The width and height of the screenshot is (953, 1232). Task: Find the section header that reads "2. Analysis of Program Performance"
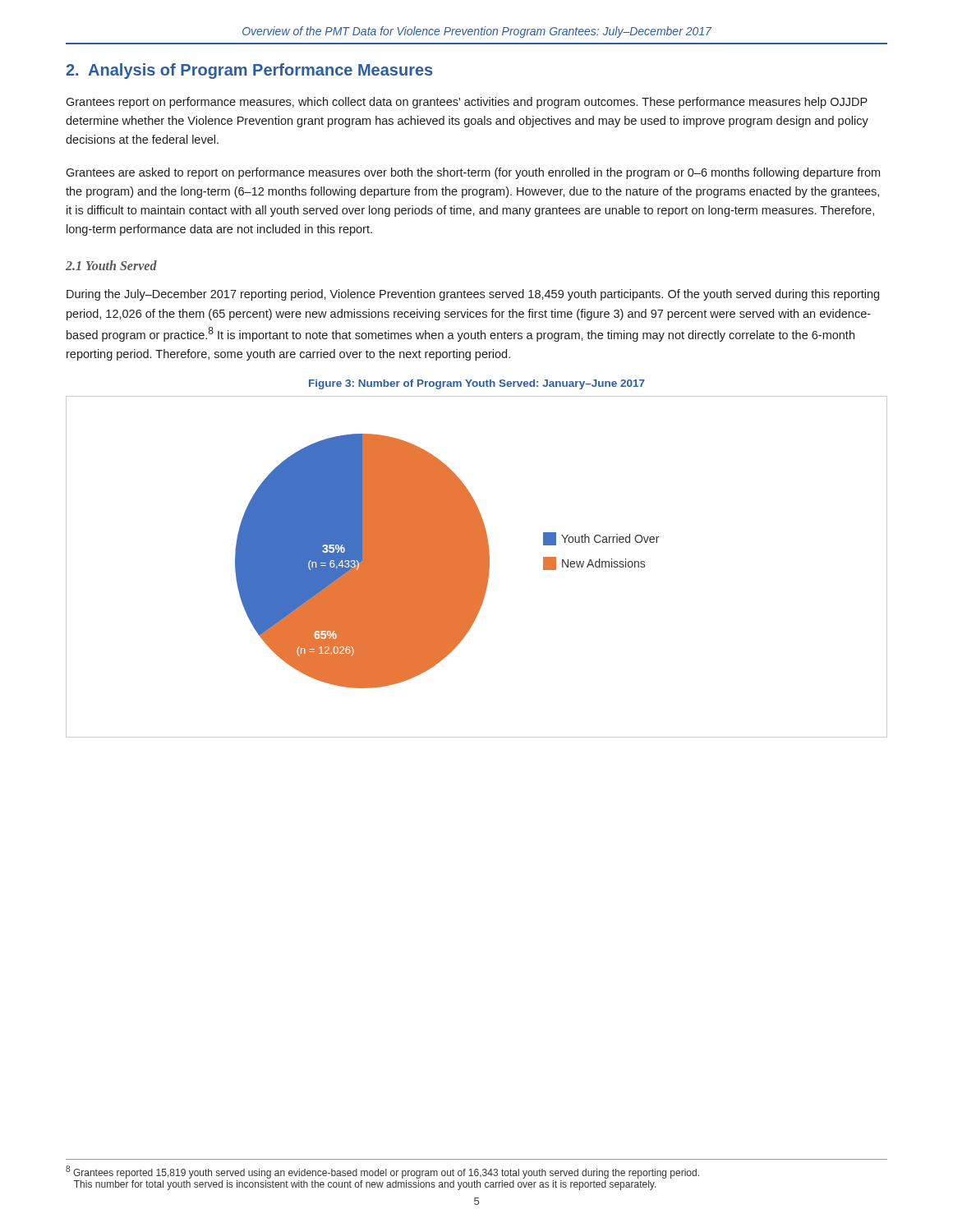click(249, 70)
